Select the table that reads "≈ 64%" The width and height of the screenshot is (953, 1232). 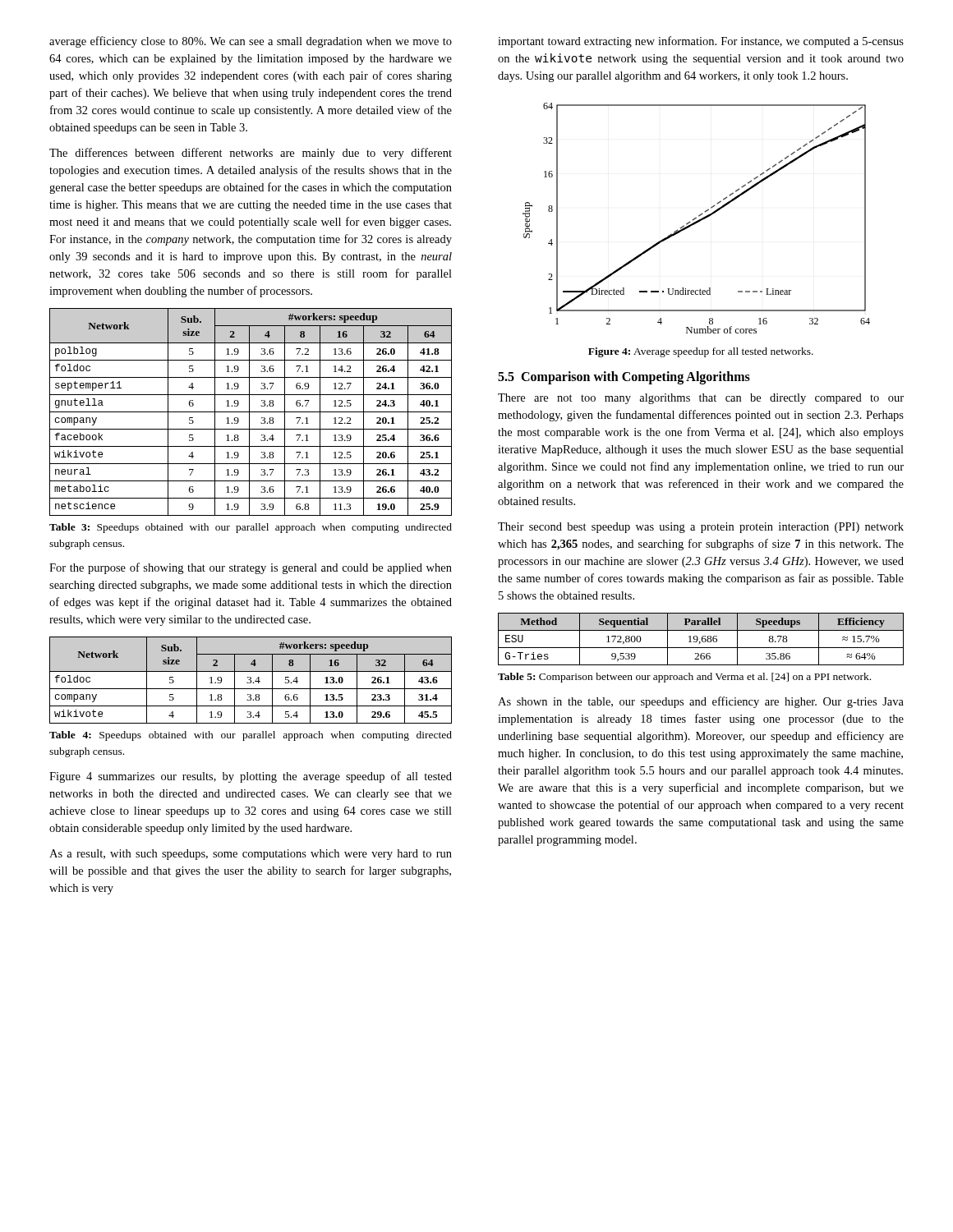click(701, 639)
